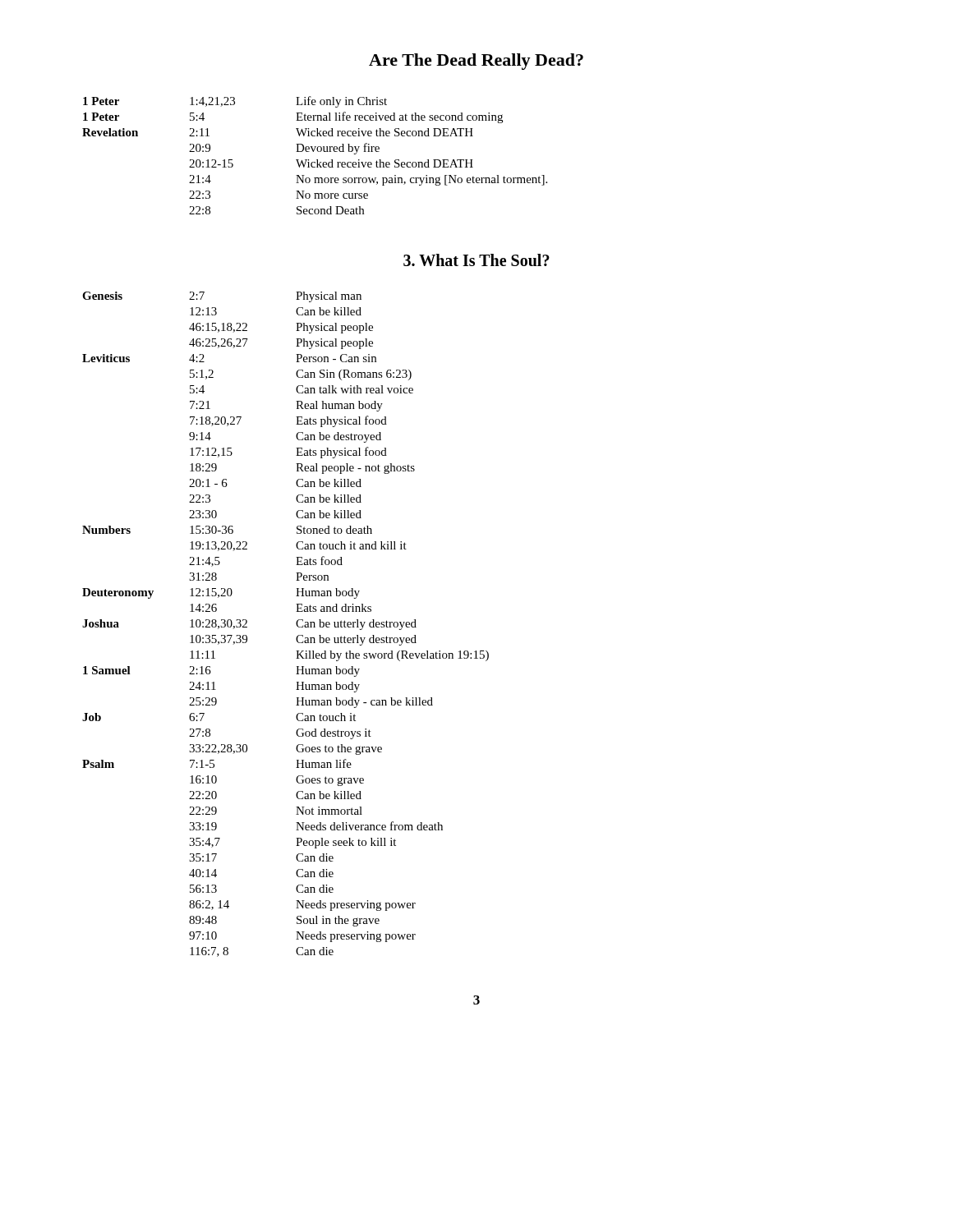Select the table that reads "Goes to the grave"
This screenshot has width=953, height=1232.
pyautogui.click(x=476, y=624)
